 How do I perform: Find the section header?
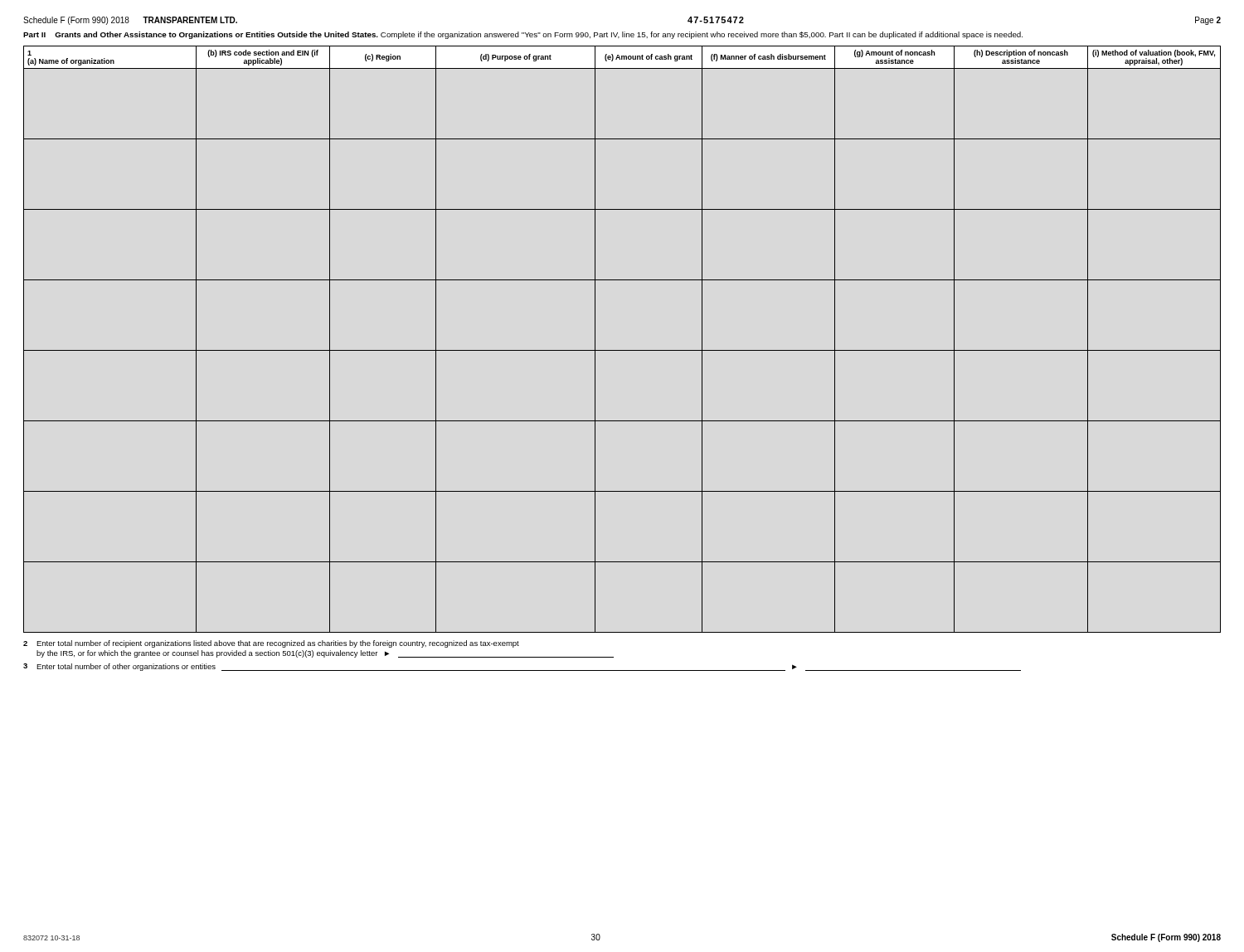click(523, 34)
